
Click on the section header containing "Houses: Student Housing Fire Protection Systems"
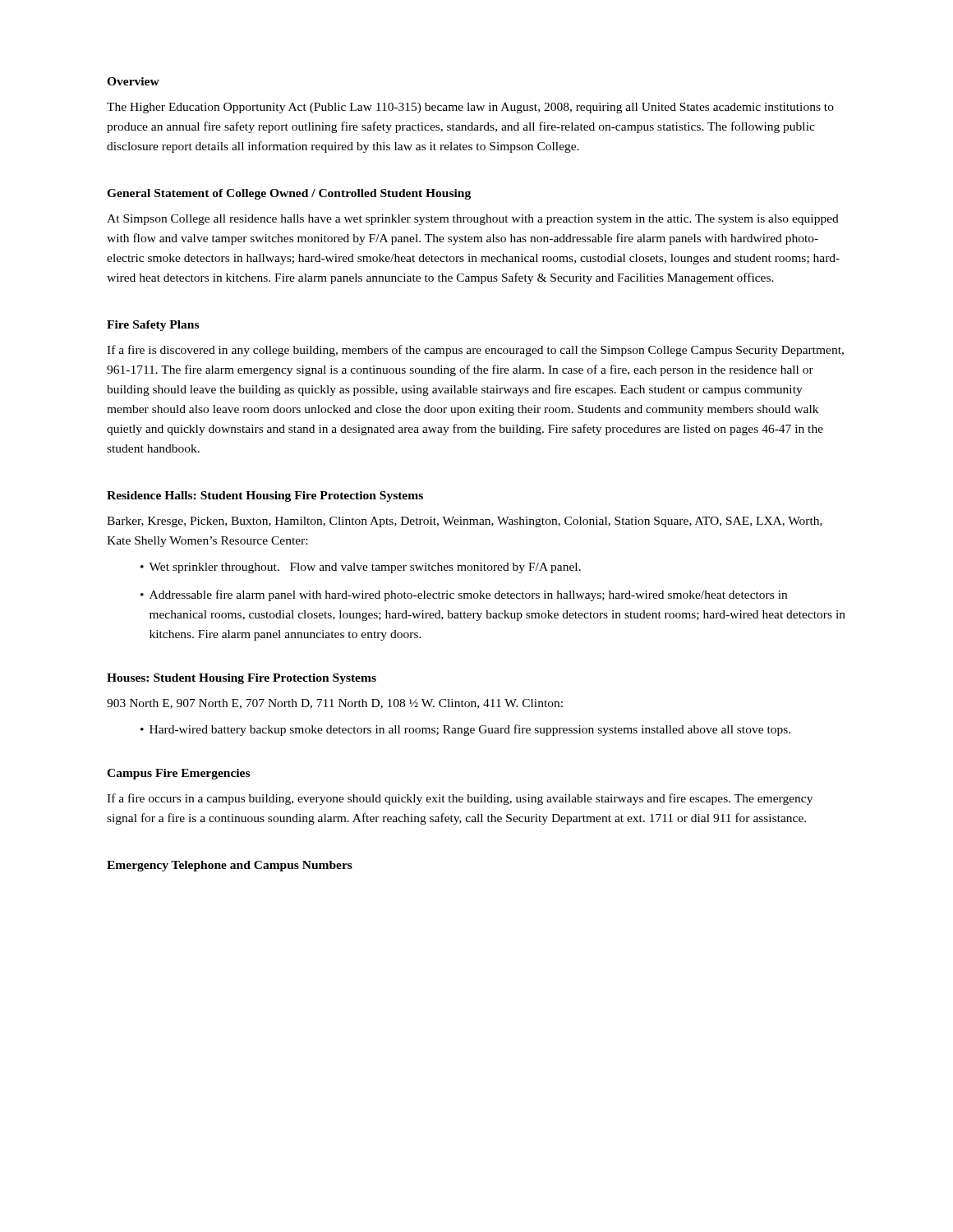tap(242, 677)
